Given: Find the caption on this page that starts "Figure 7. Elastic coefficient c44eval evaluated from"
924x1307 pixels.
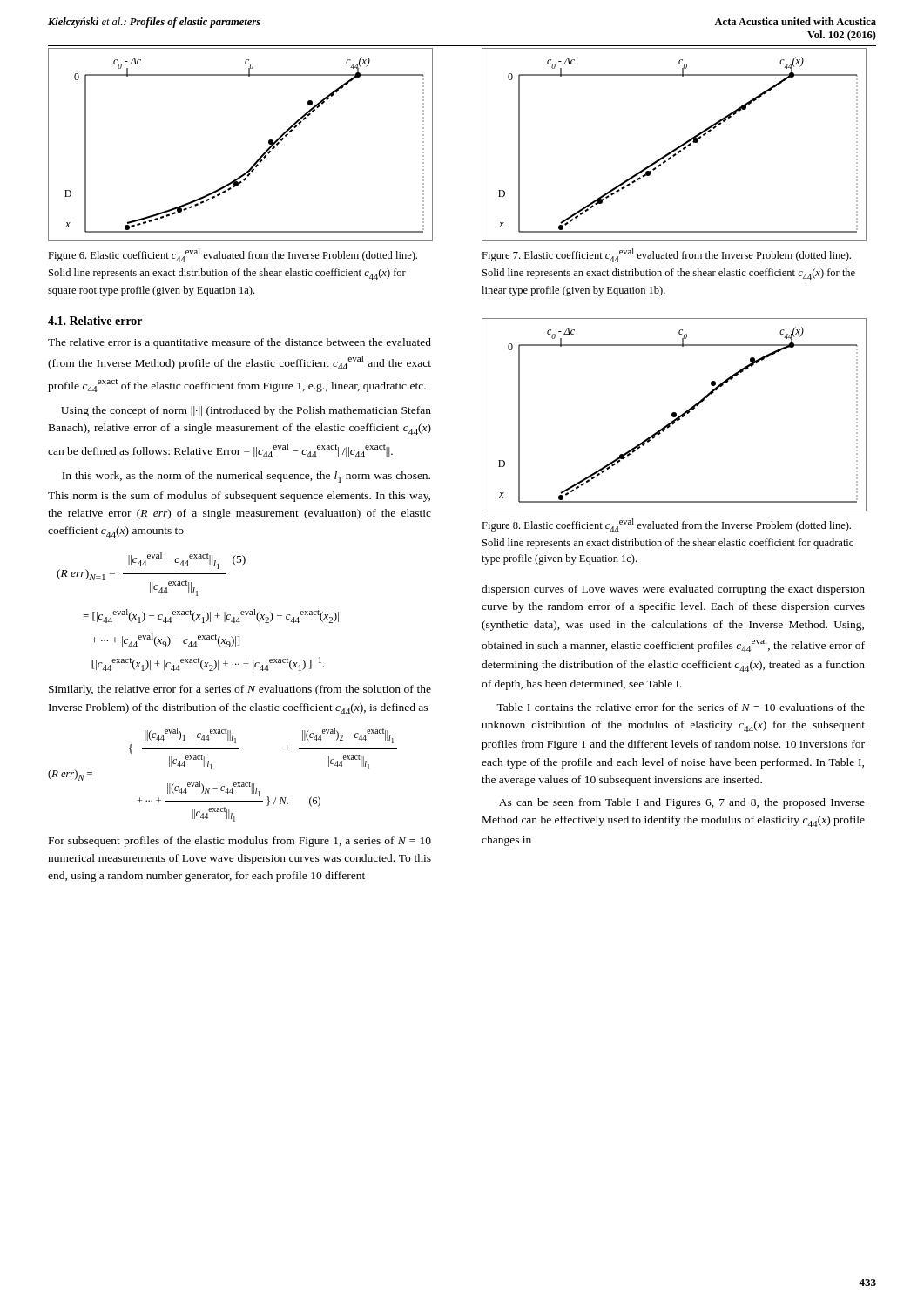Looking at the screenshot, I should point(668,272).
